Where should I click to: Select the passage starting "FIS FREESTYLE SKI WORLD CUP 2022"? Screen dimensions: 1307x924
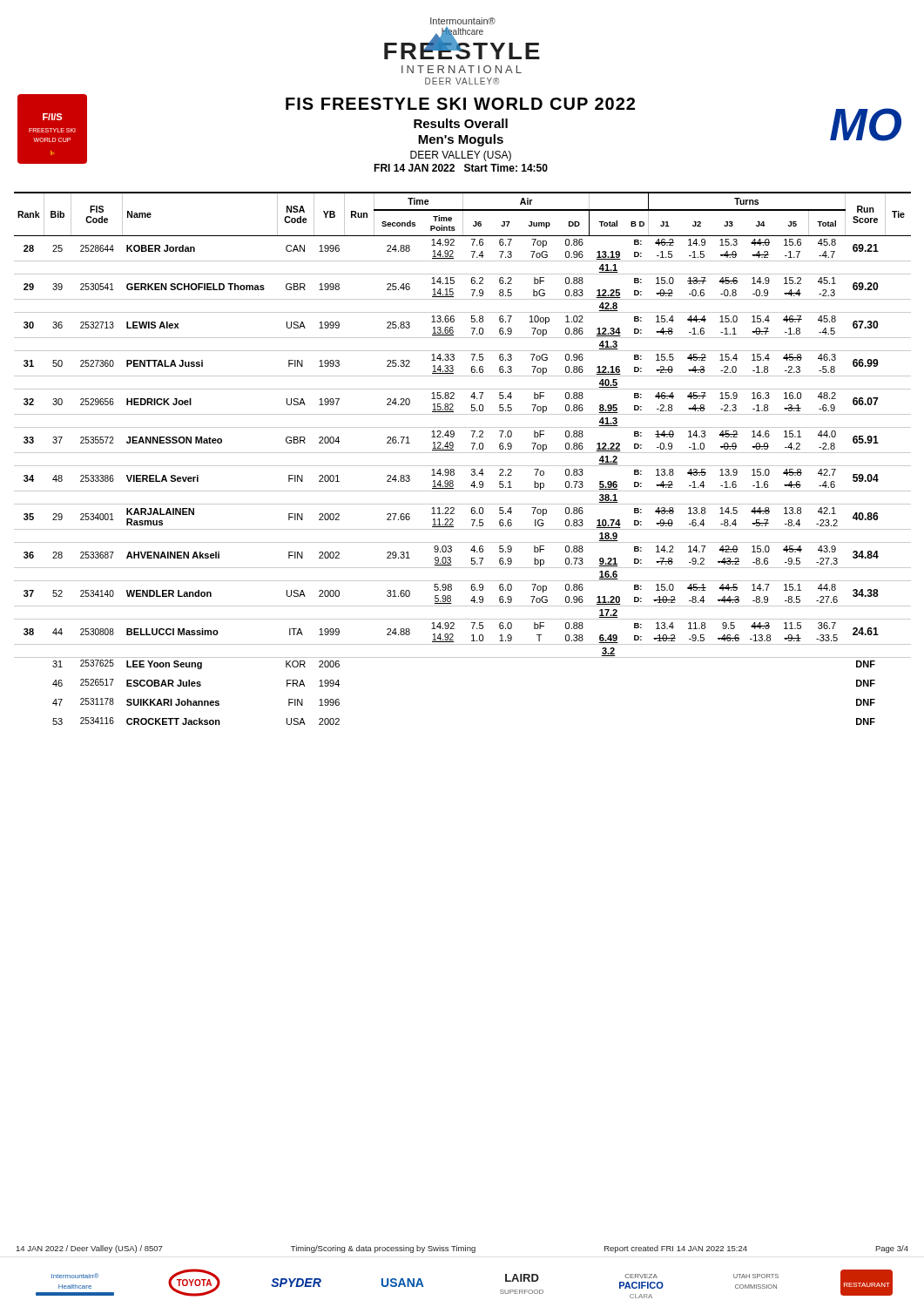[x=461, y=104]
